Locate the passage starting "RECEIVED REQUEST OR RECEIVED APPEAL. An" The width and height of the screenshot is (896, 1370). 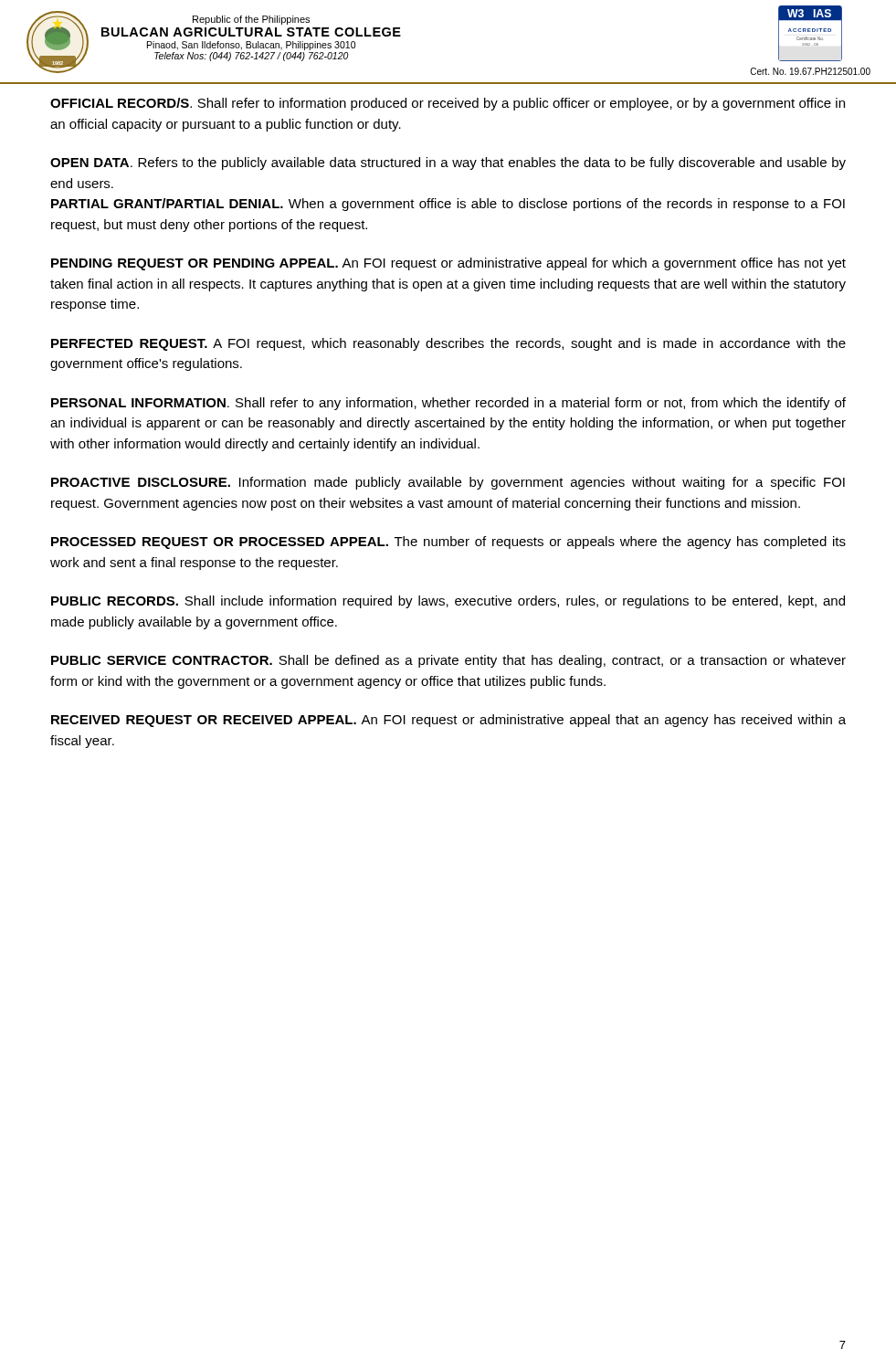point(448,730)
